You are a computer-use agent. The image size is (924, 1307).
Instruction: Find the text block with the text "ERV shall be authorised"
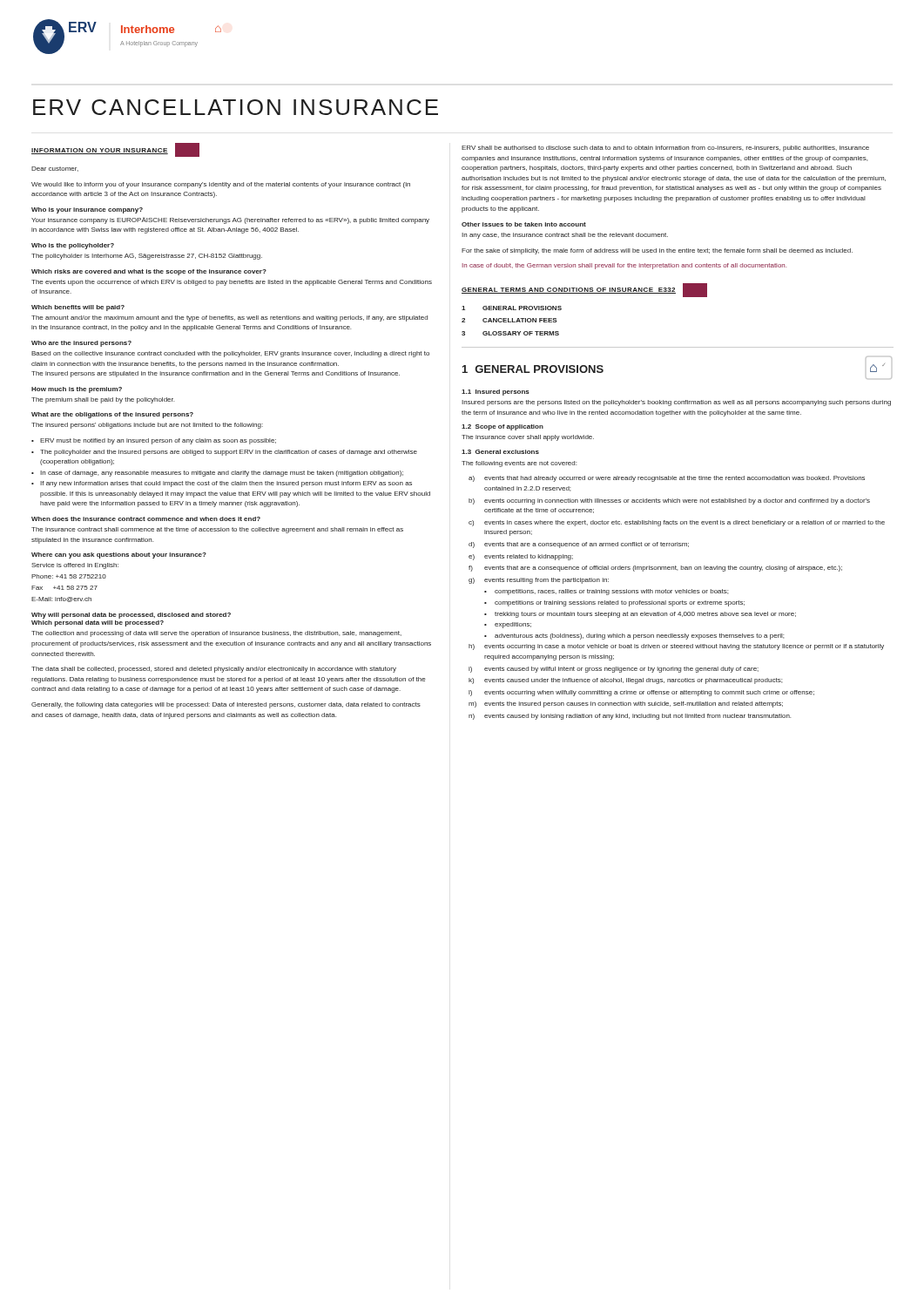[674, 178]
